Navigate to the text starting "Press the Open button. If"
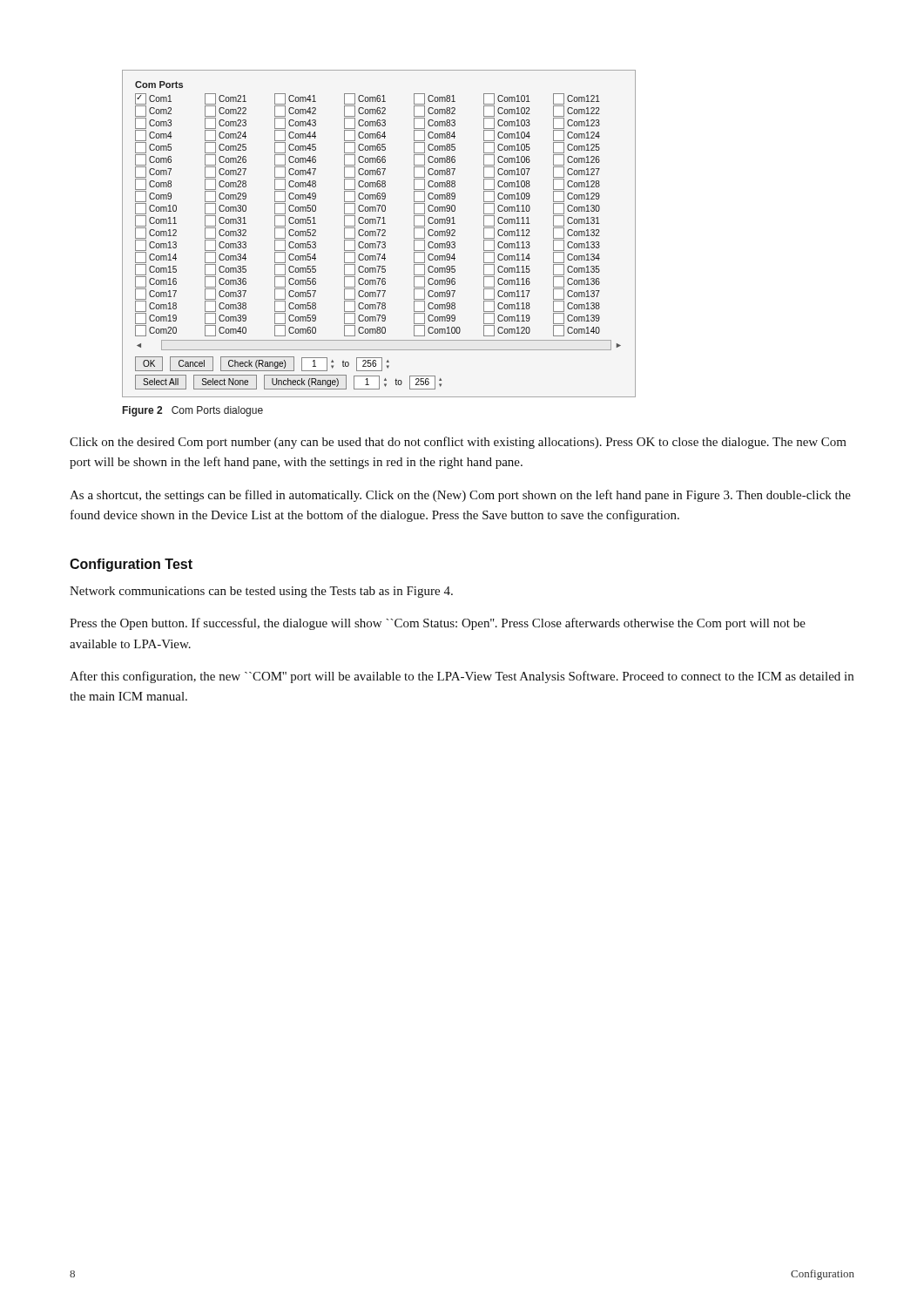 tap(438, 633)
